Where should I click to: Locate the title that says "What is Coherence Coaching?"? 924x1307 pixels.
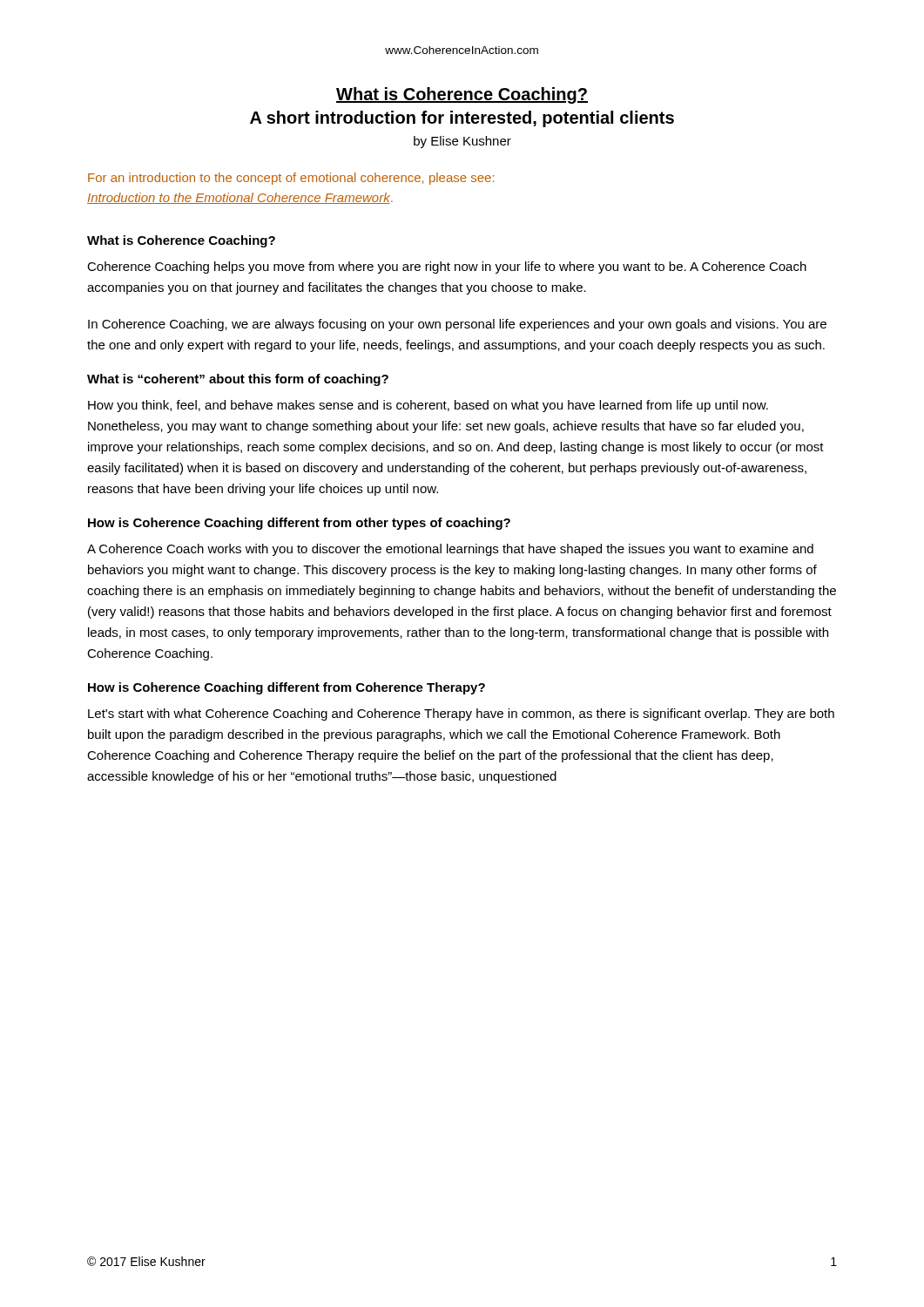pos(462,116)
